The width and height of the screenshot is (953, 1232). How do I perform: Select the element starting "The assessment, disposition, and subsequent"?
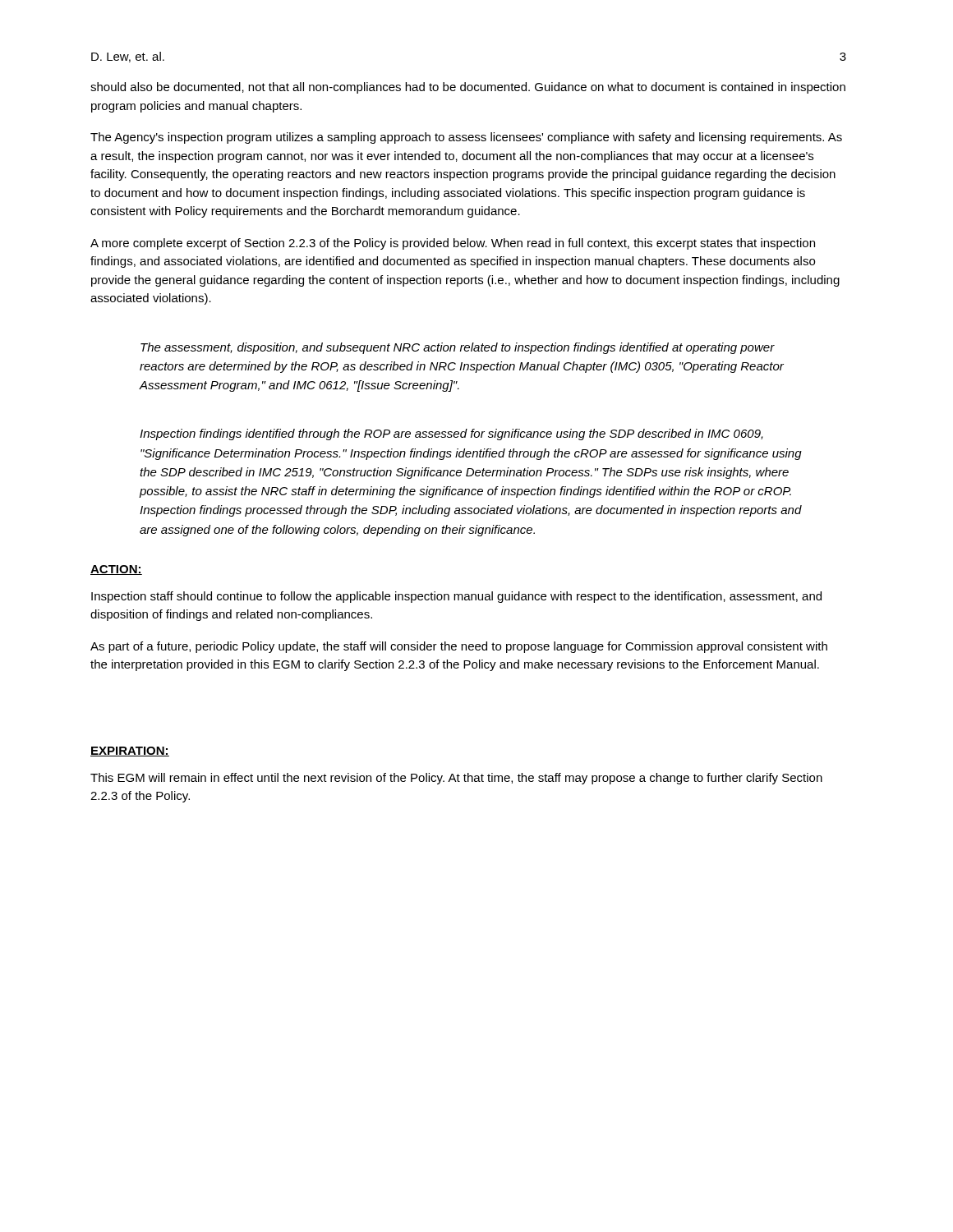click(x=462, y=366)
